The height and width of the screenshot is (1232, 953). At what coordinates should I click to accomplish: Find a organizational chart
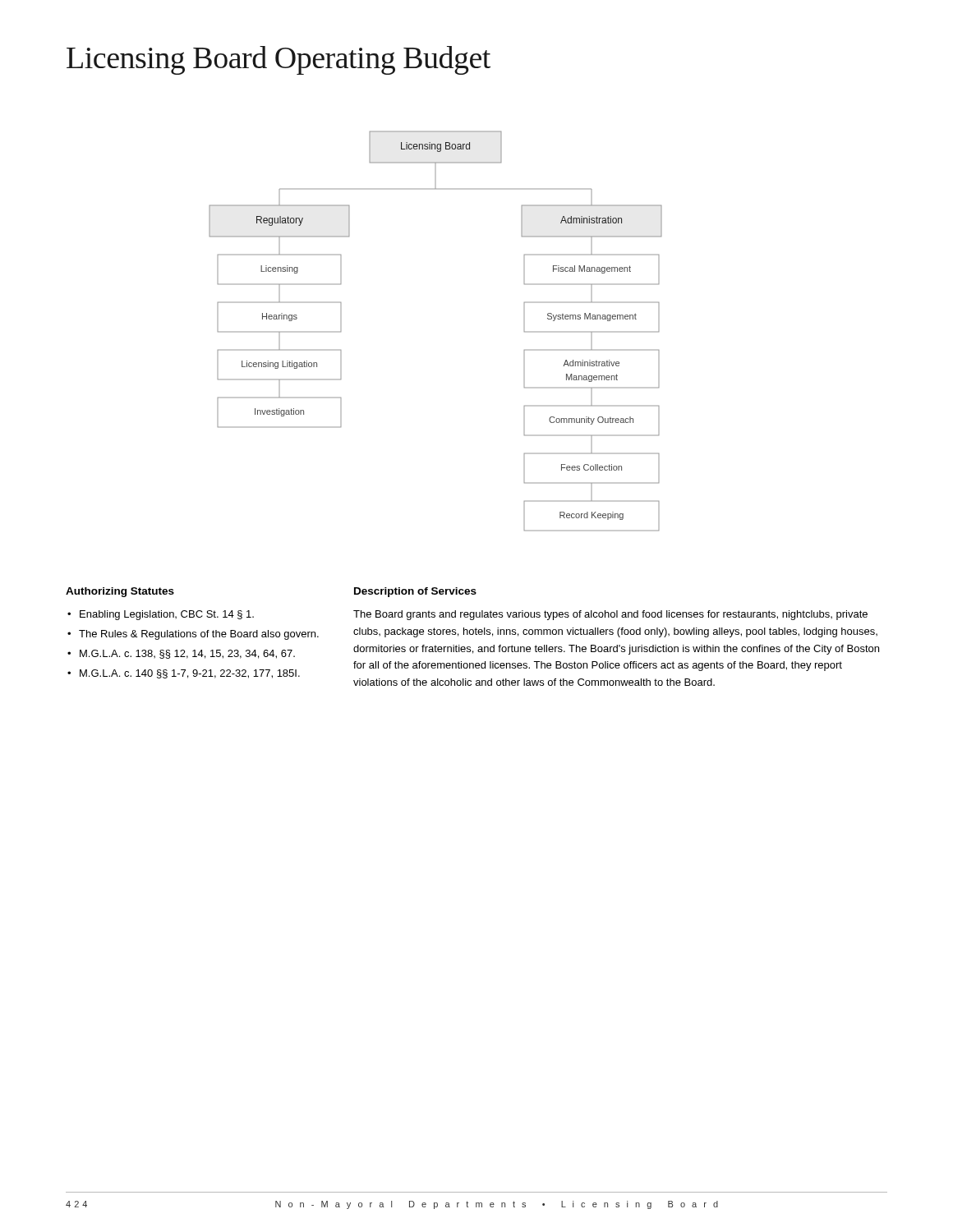click(x=476, y=337)
